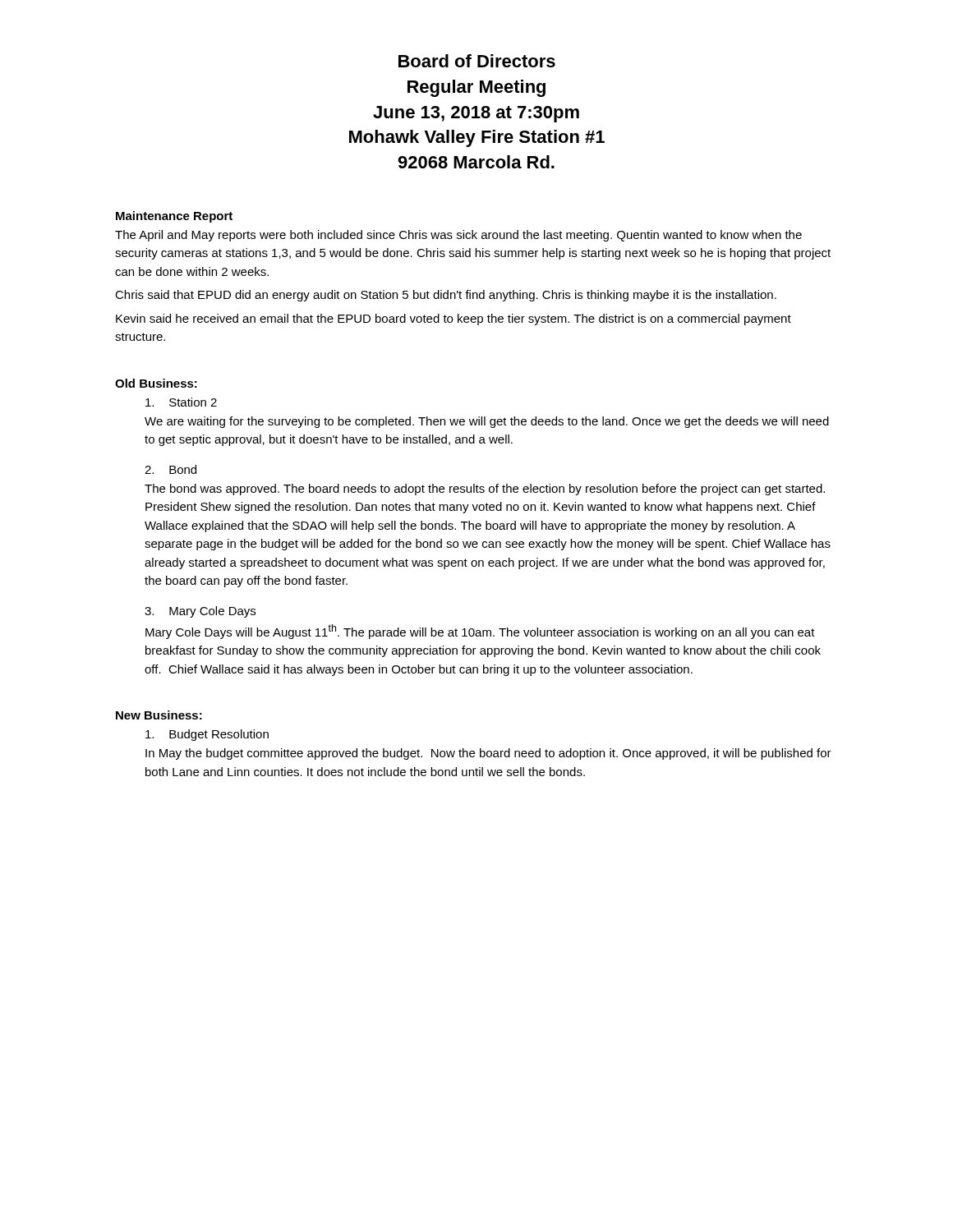
Task: Find the text block that says "The April and May reports were both included"
Action: 473,253
